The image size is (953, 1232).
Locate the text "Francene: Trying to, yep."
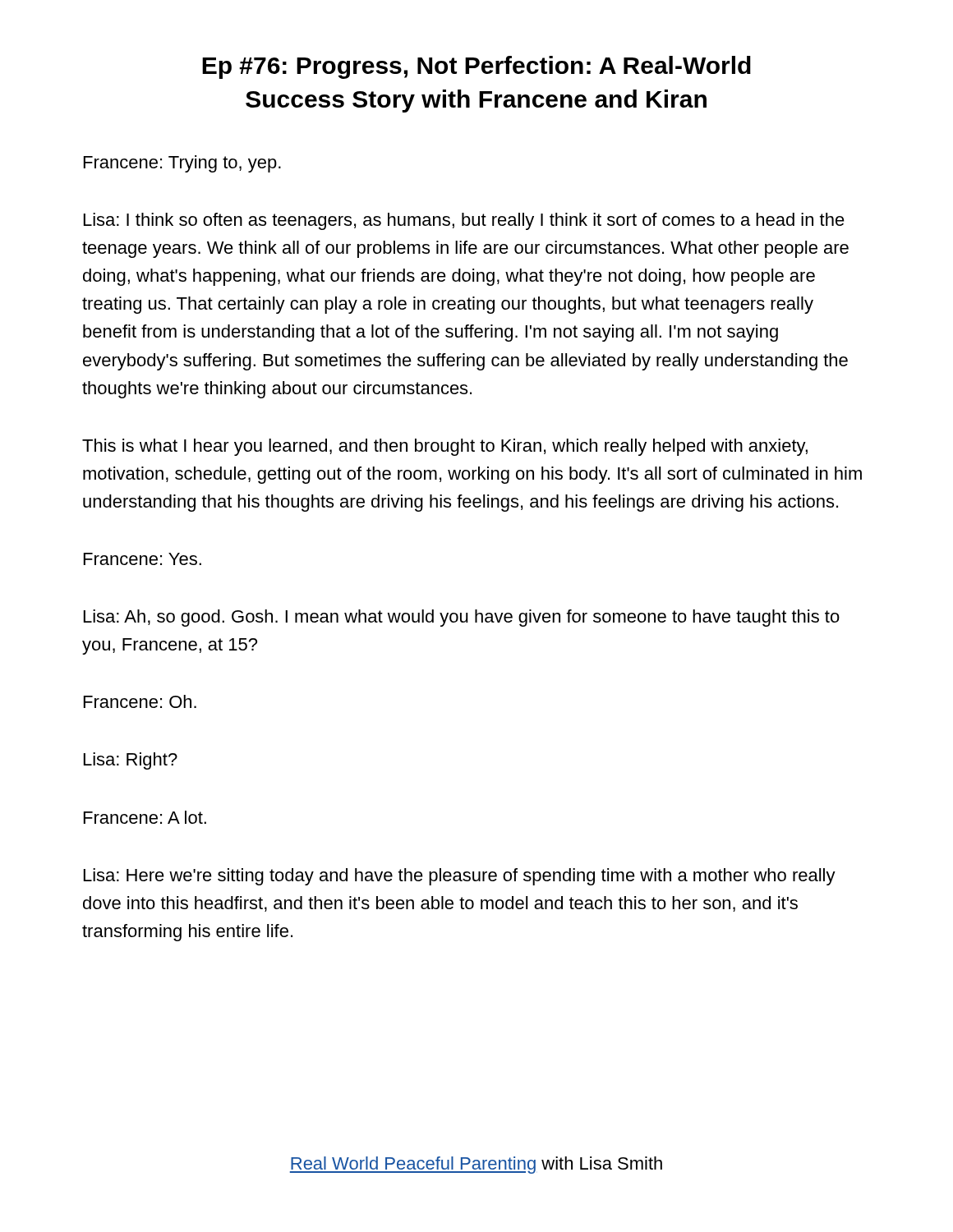coord(182,162)
